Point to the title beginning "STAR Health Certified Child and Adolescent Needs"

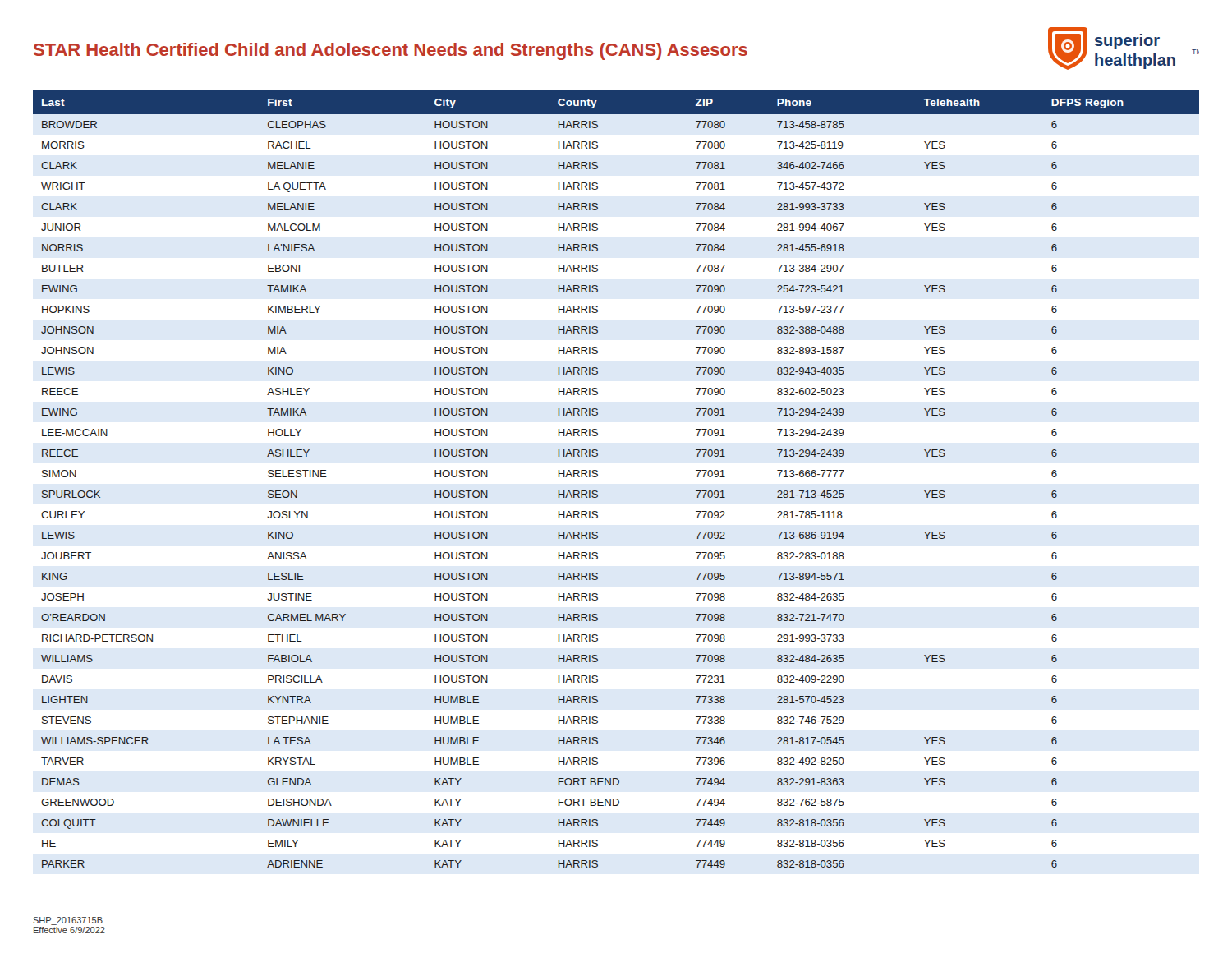click(x=390, y=50)
